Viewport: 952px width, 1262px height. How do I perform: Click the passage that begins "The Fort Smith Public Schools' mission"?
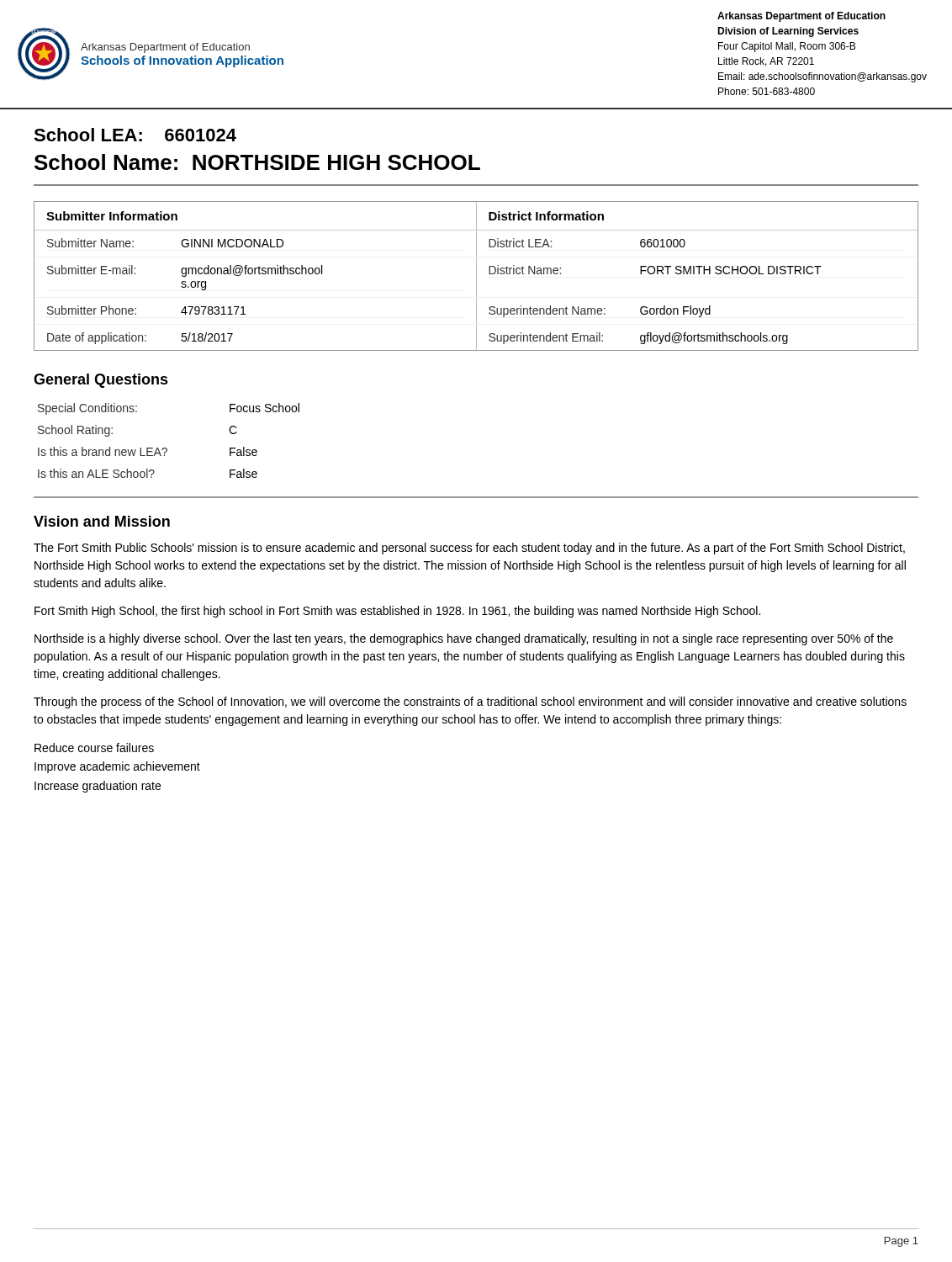pyautogui.click(x=476, y=566)
